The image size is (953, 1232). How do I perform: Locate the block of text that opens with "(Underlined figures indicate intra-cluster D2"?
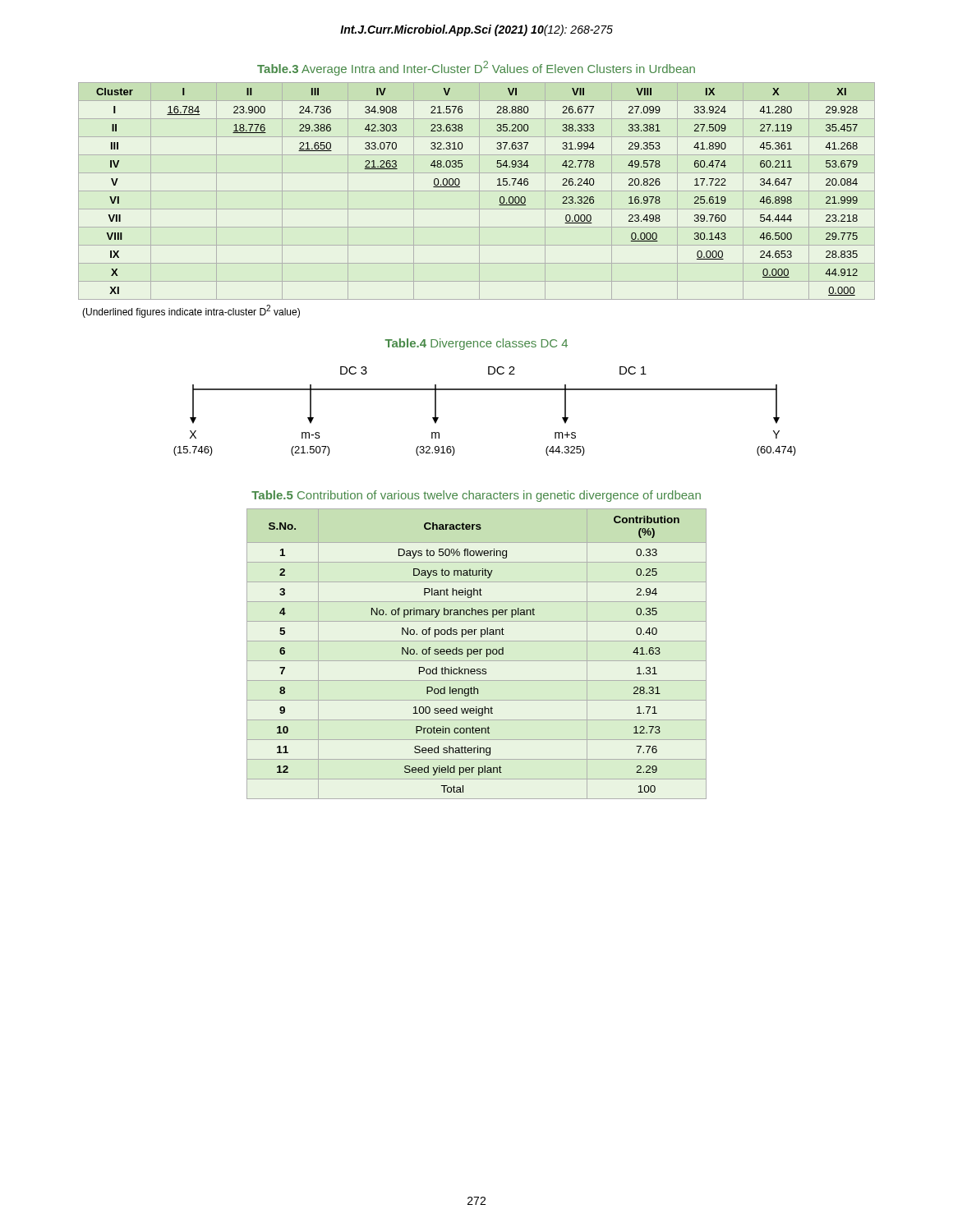click(191, 311)
